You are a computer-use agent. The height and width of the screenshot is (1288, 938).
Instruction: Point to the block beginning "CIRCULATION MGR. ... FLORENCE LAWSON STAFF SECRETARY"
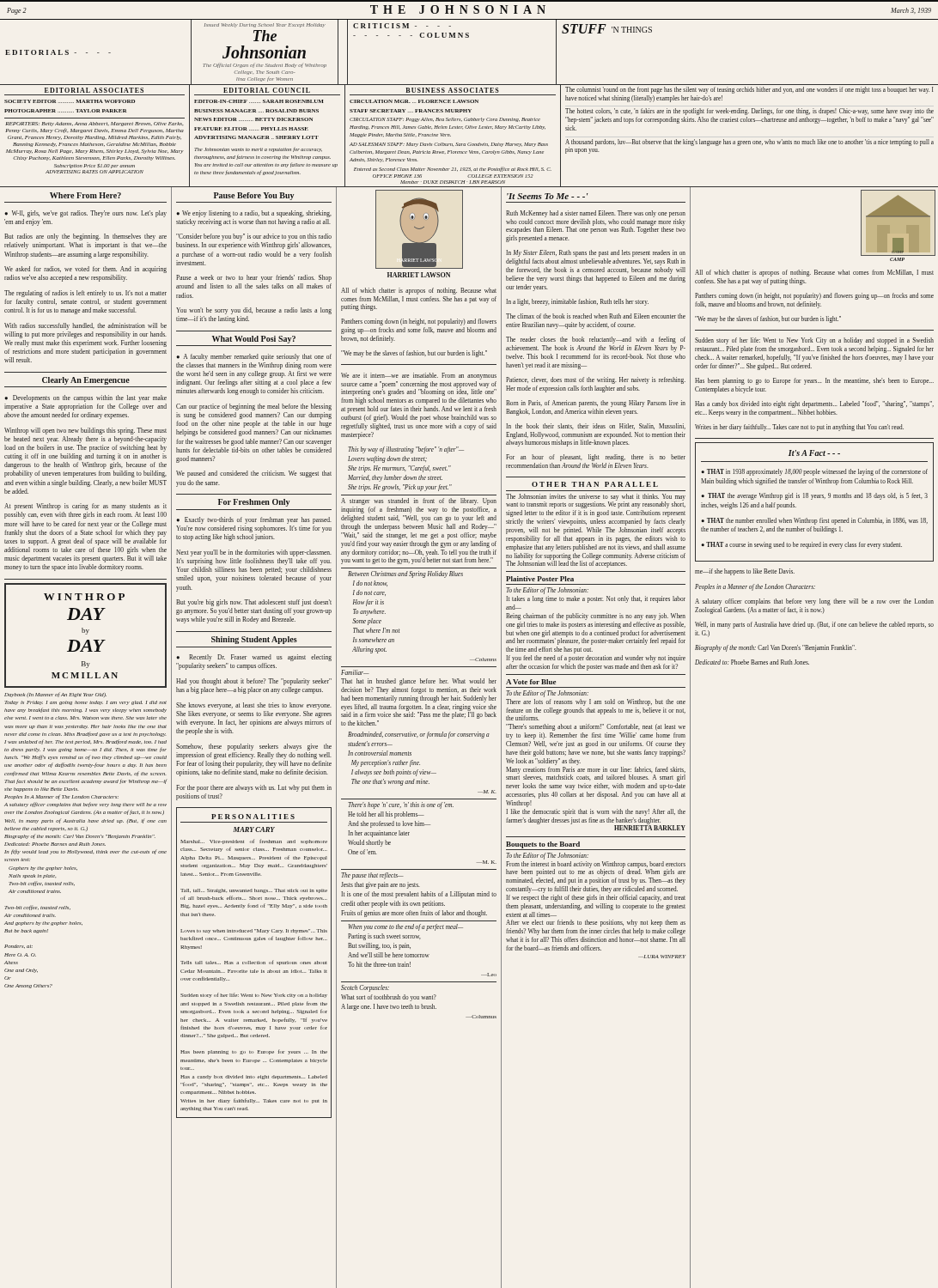tap(453, 130)
